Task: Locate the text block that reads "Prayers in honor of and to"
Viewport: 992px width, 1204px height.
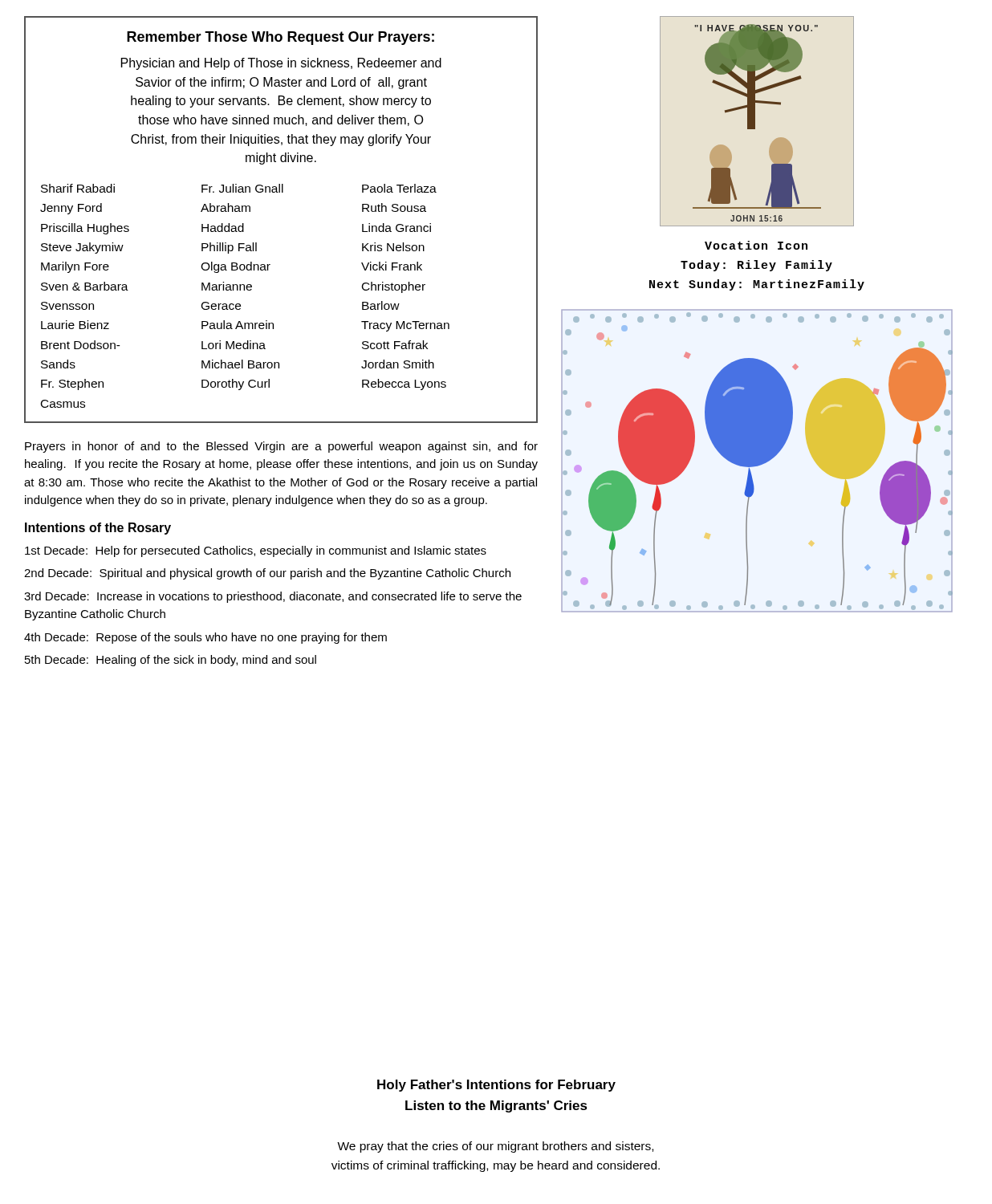Action: pos(281,473)
